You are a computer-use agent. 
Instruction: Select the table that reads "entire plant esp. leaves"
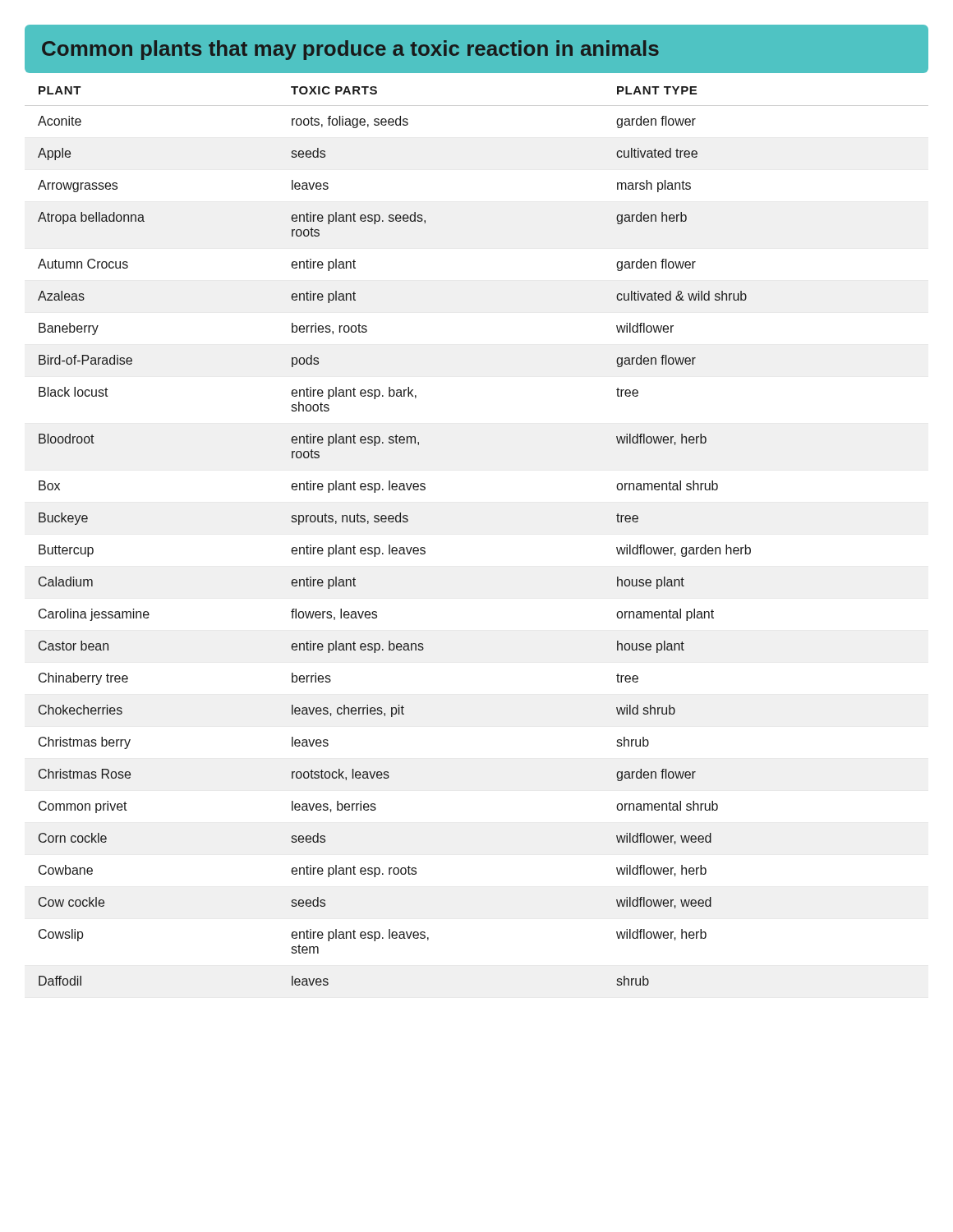click(x=476, y=535)
